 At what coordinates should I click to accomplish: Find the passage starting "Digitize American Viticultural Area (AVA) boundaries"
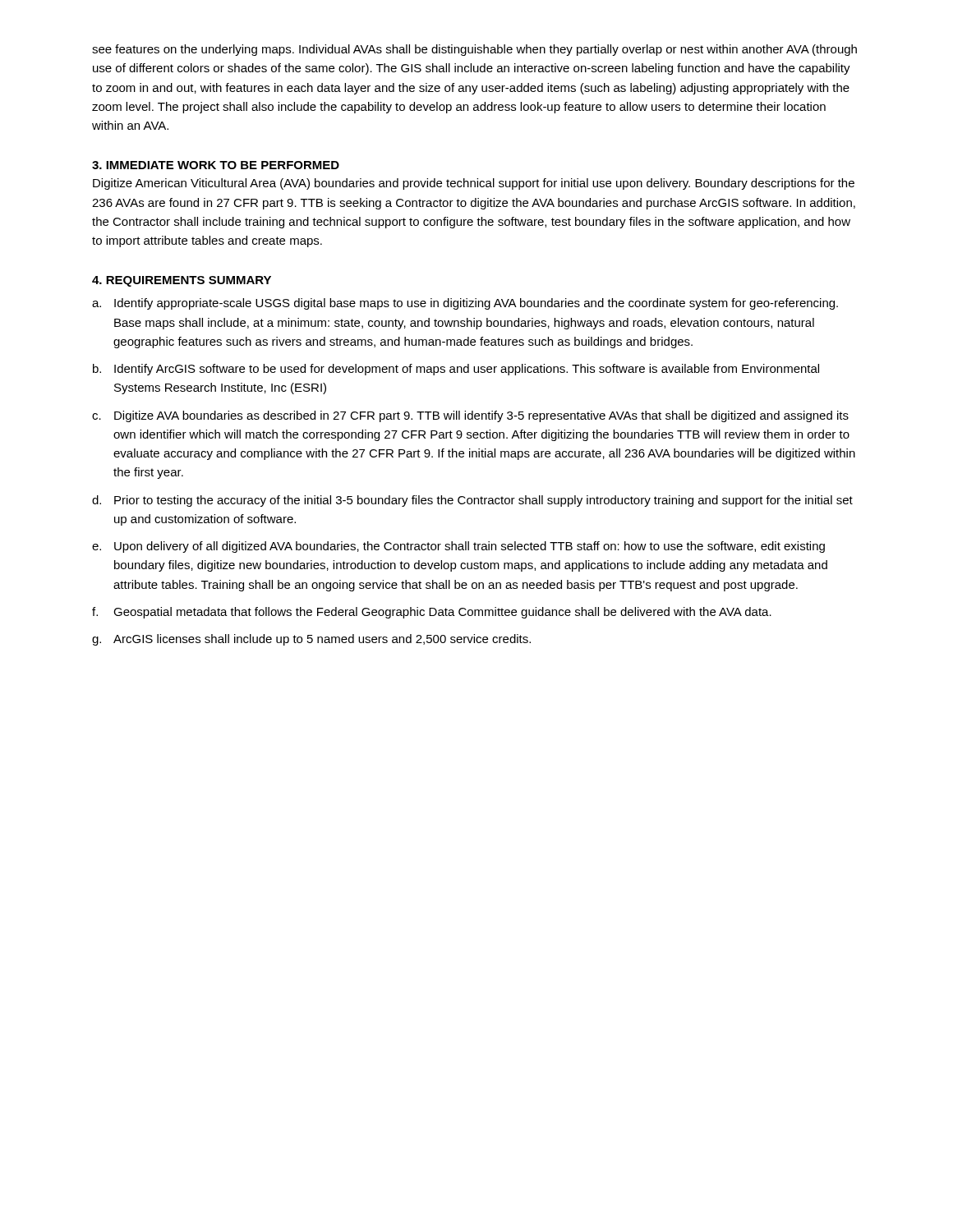474,212
